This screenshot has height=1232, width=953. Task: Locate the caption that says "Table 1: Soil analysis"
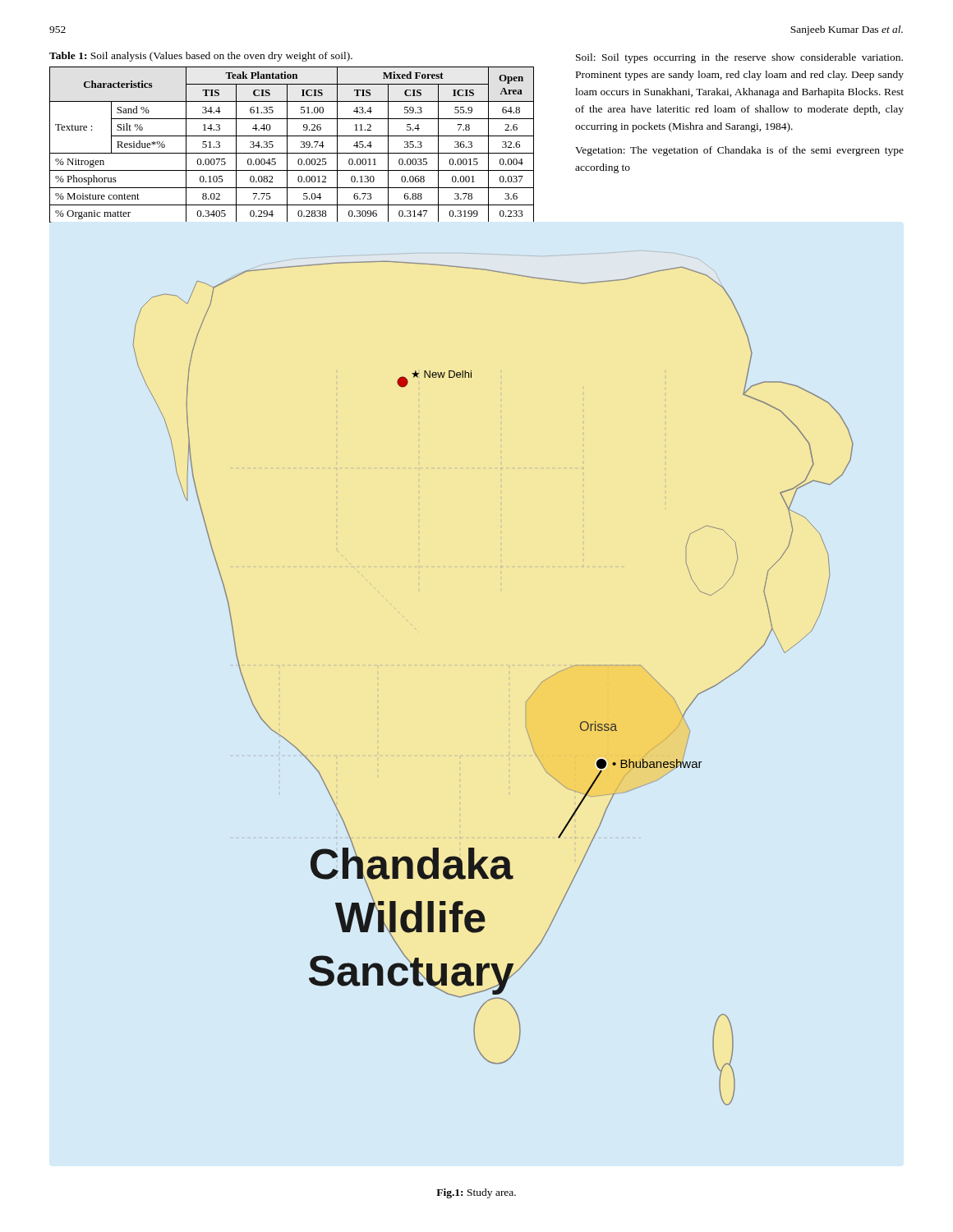click(201, 55)
